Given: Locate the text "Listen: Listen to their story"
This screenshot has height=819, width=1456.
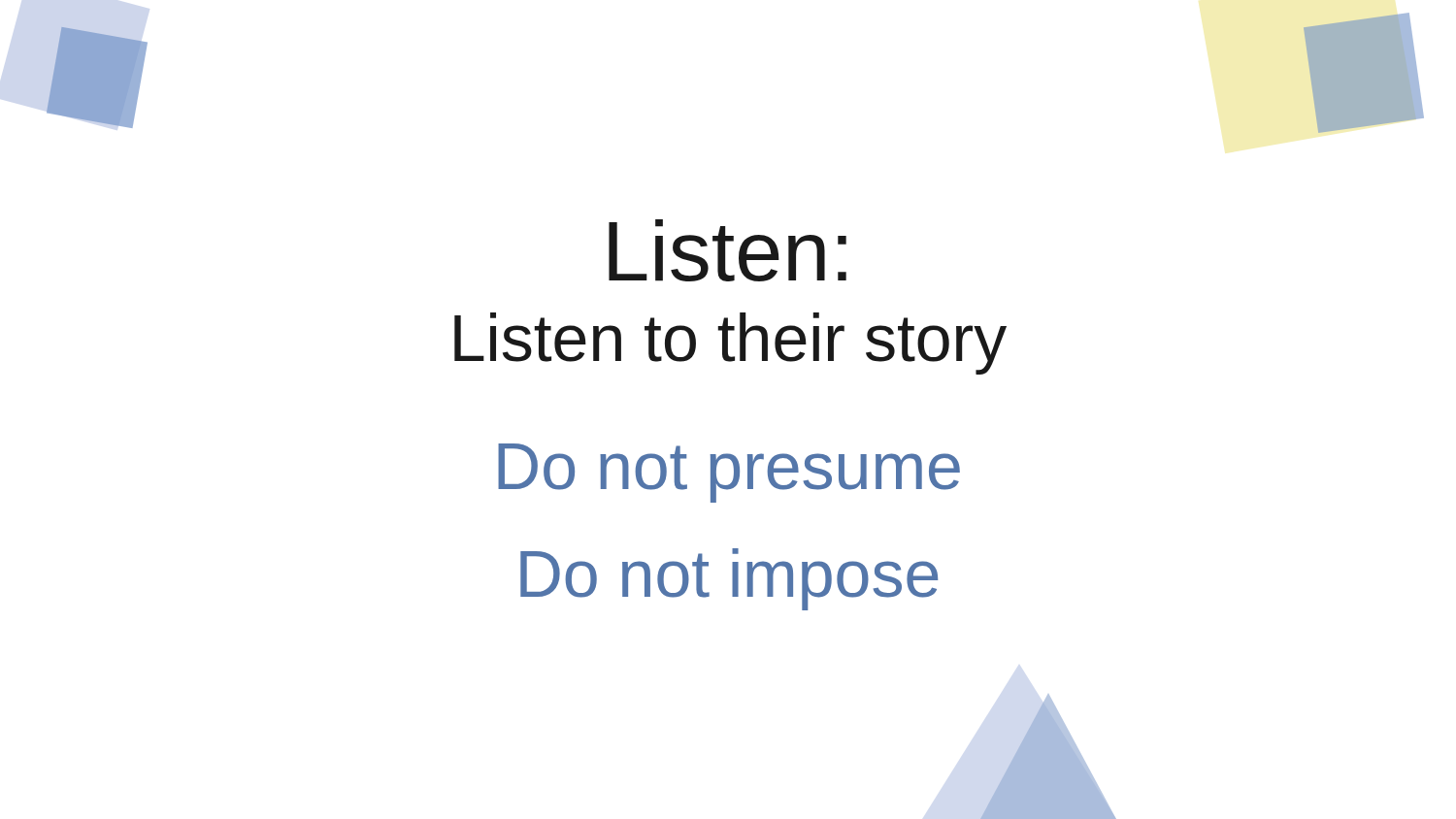Looking at the screenshot, I should 728,291.
